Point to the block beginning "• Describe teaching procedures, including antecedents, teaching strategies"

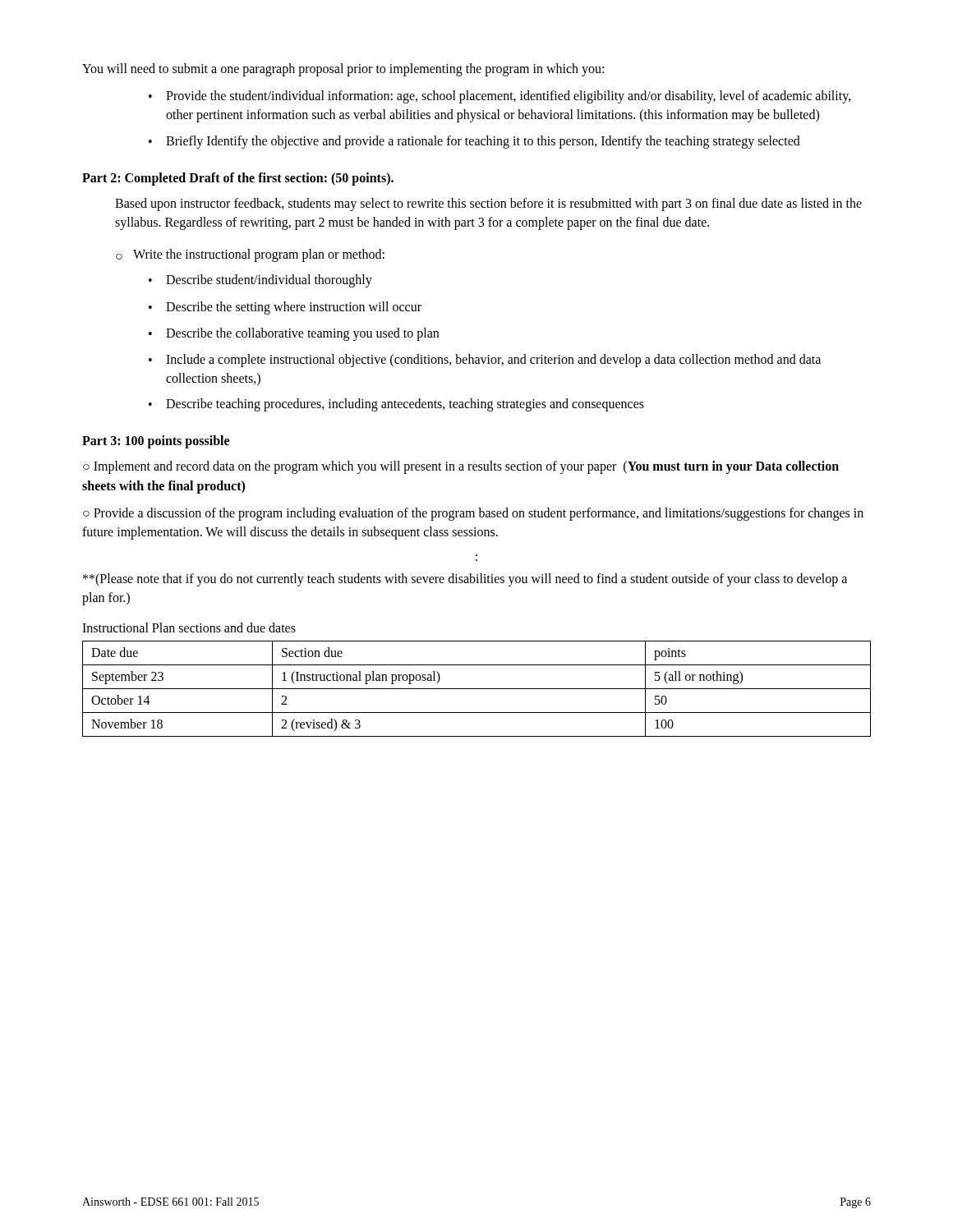(509, 404)
